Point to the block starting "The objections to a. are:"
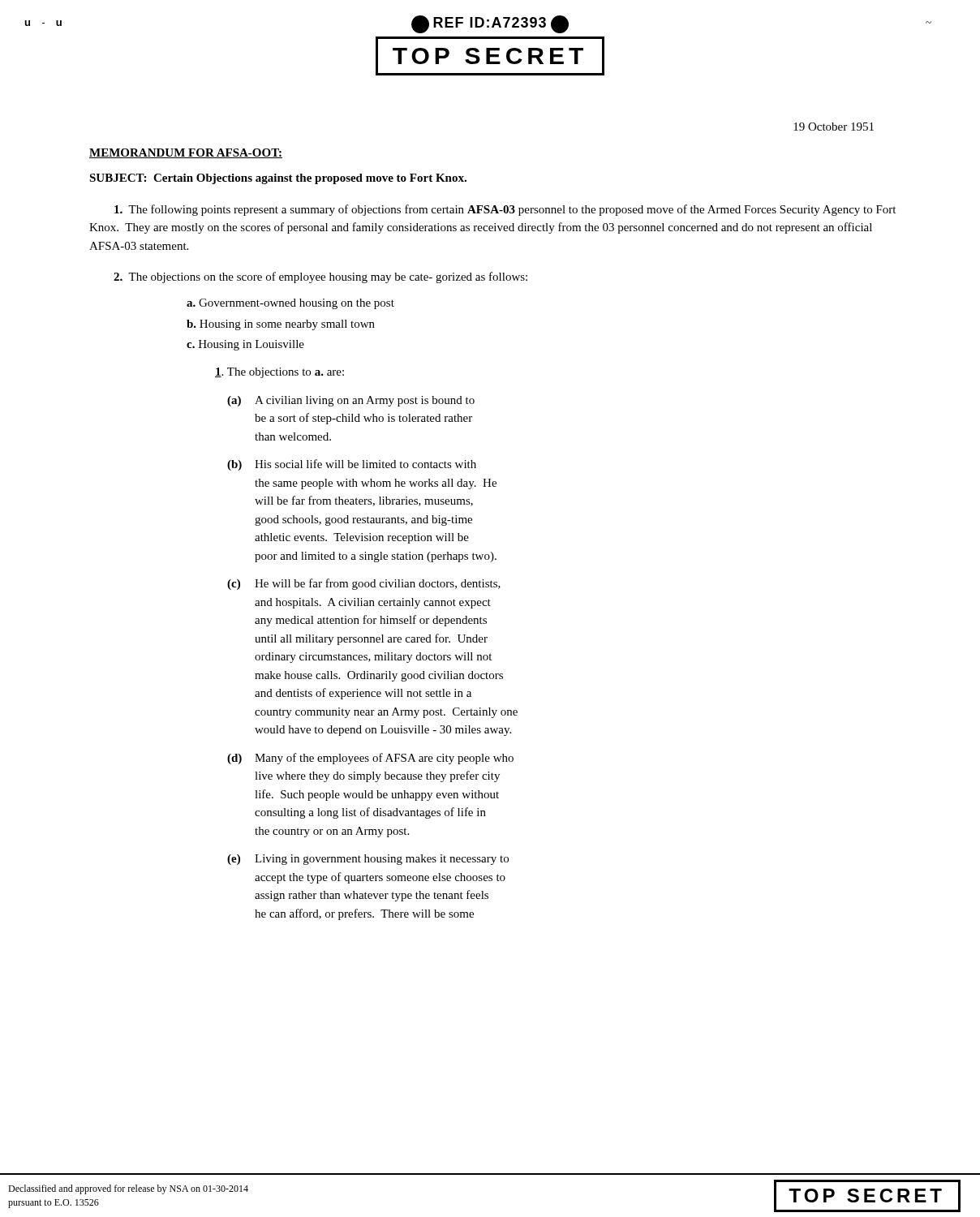This screenshot has height=1217, width=980. [x=280, y=372]
